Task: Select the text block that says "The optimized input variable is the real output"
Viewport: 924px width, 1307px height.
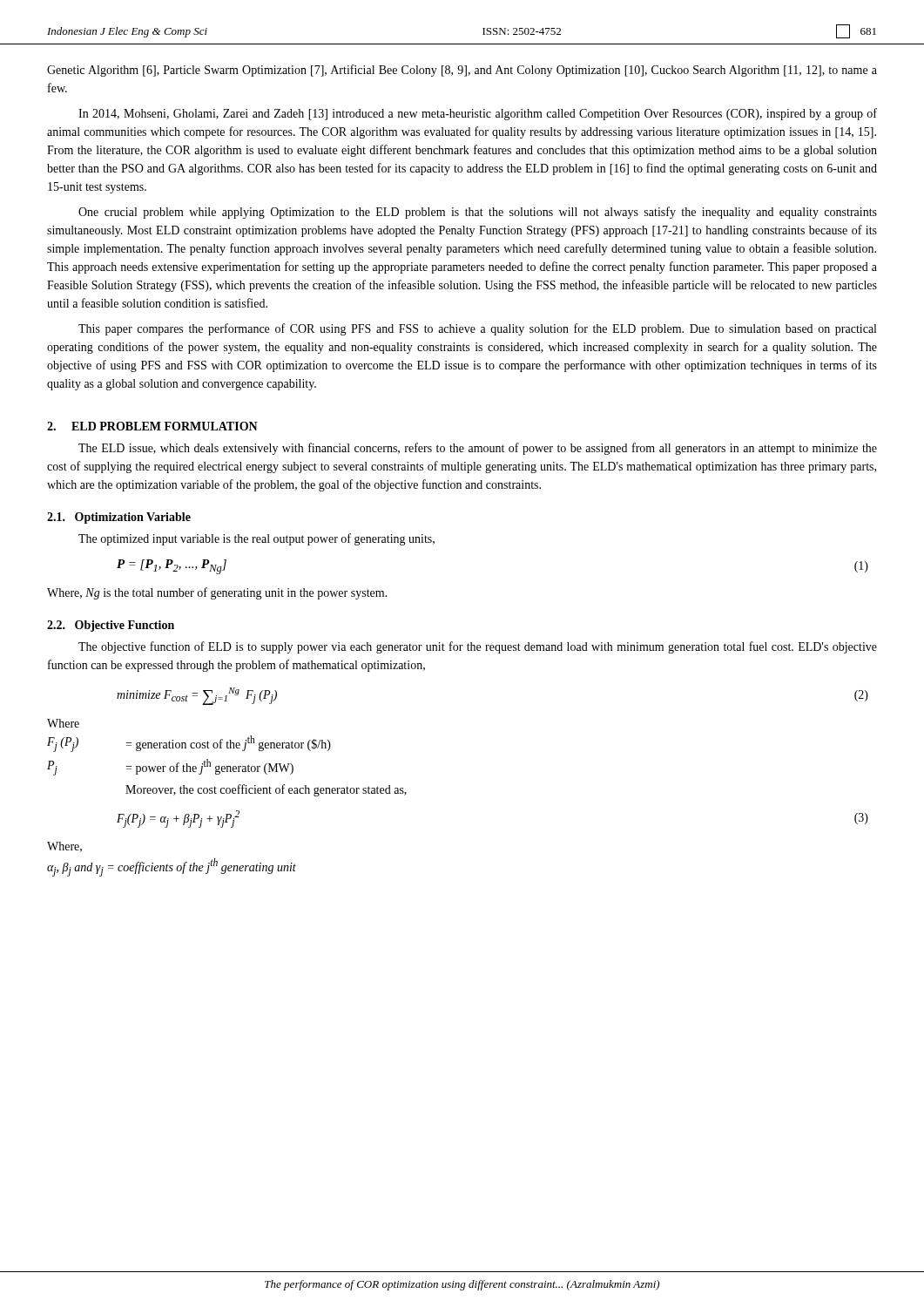Action: click(256, 539)
